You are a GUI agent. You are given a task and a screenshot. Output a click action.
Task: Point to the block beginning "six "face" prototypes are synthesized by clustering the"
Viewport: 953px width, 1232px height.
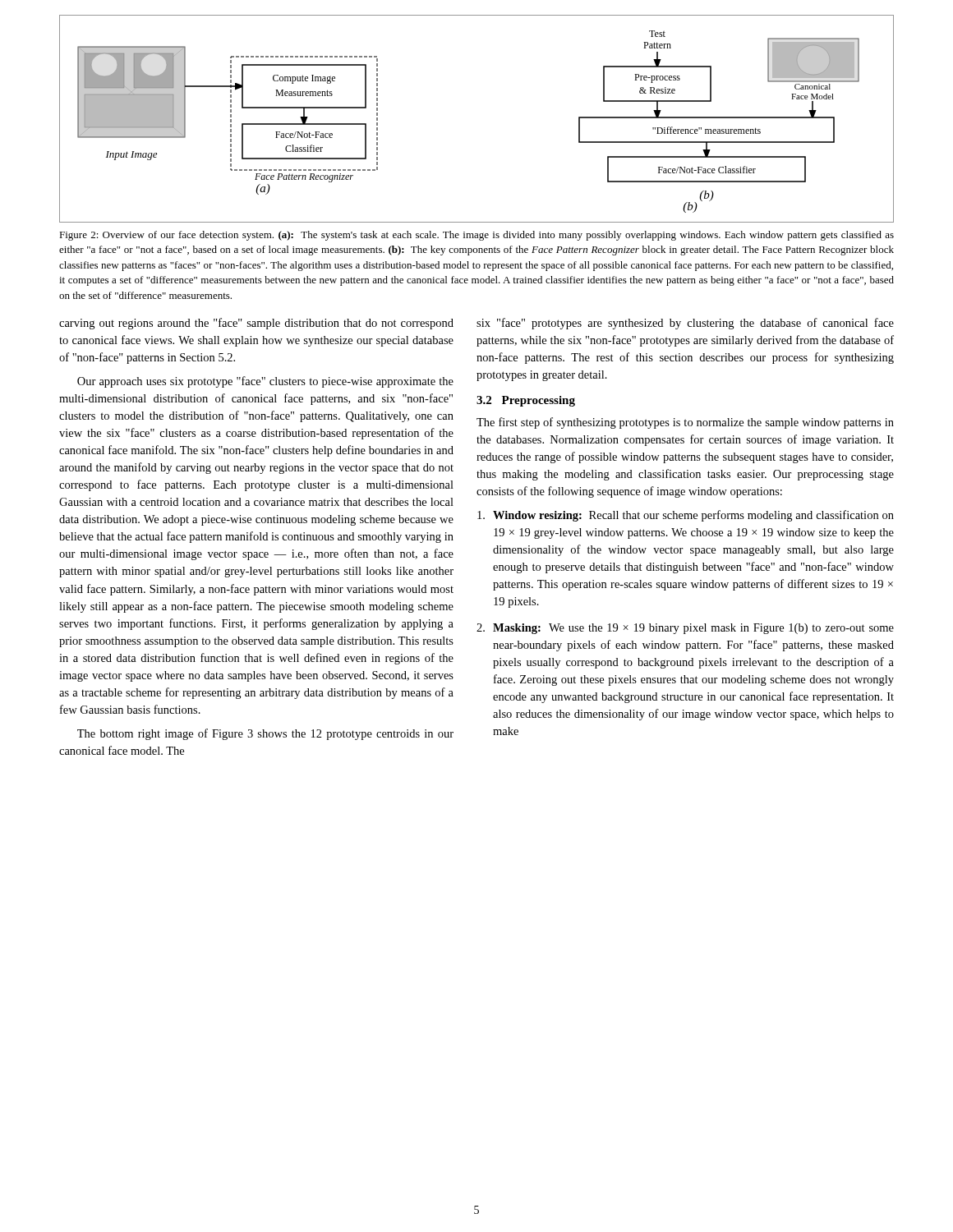click(685, 349)
